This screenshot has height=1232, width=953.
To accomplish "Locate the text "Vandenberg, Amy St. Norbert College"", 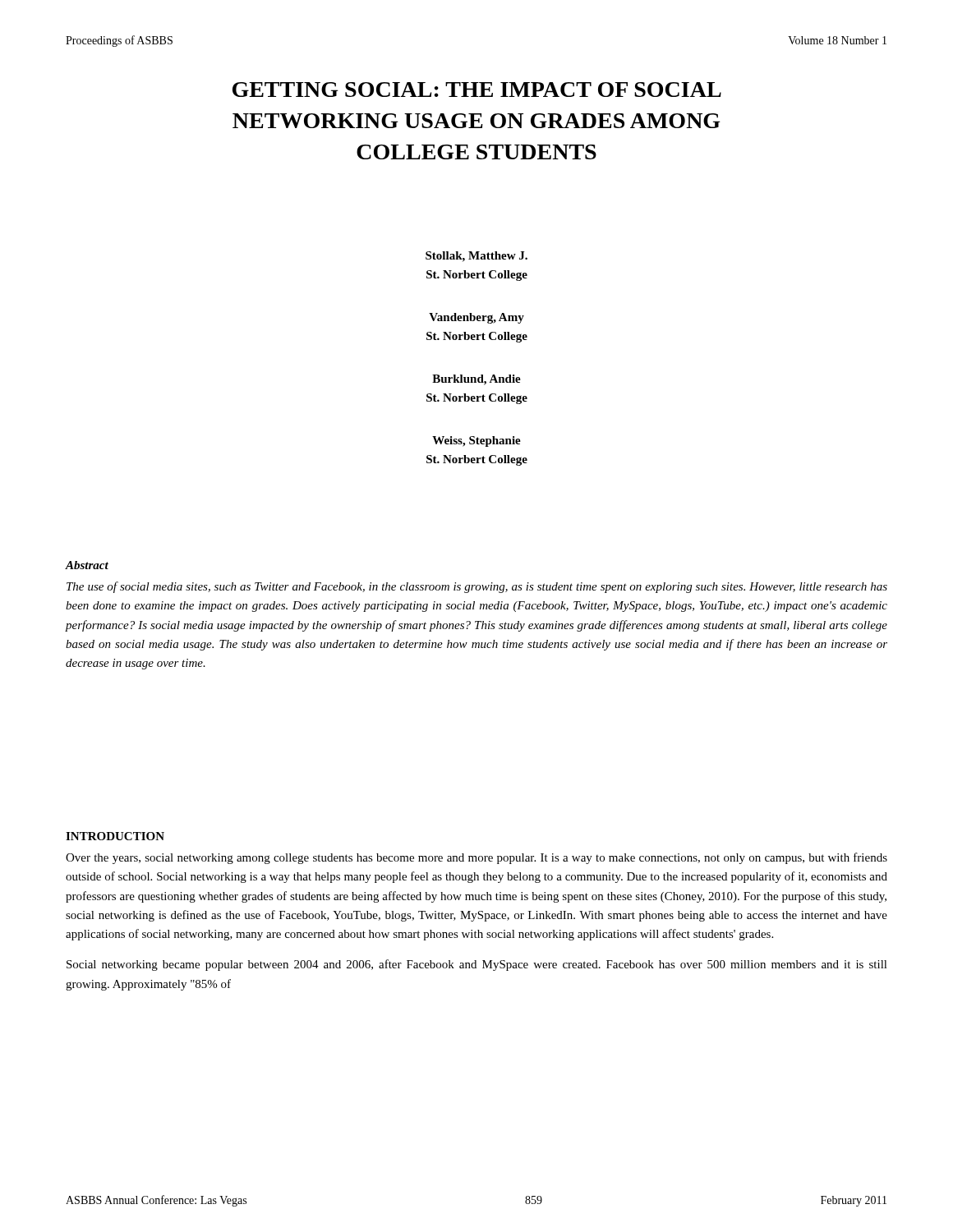I will pyautogui.click(x=476, y=326).
